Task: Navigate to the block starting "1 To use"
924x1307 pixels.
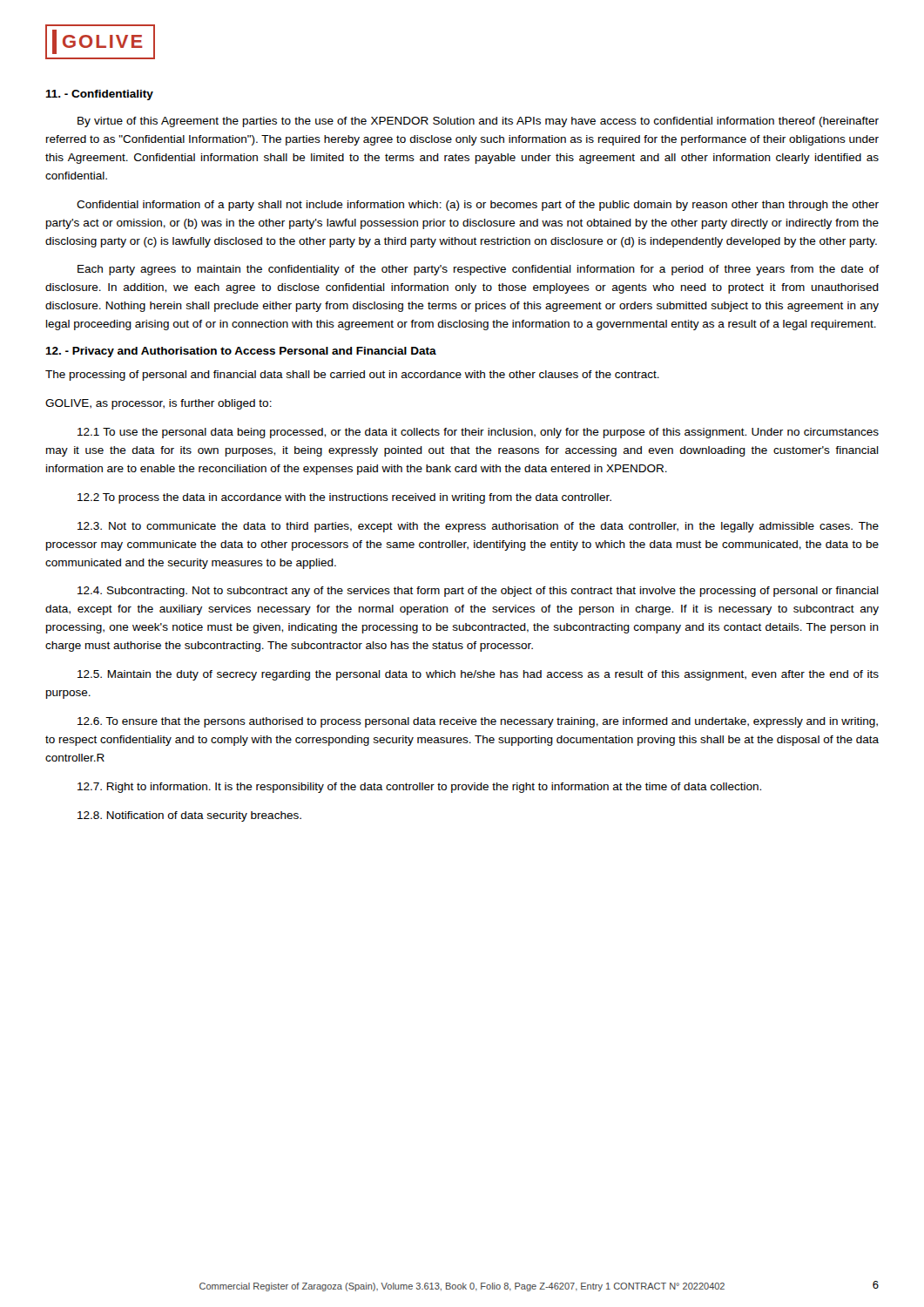Action: pyautogui.click(x=462, y=450)
